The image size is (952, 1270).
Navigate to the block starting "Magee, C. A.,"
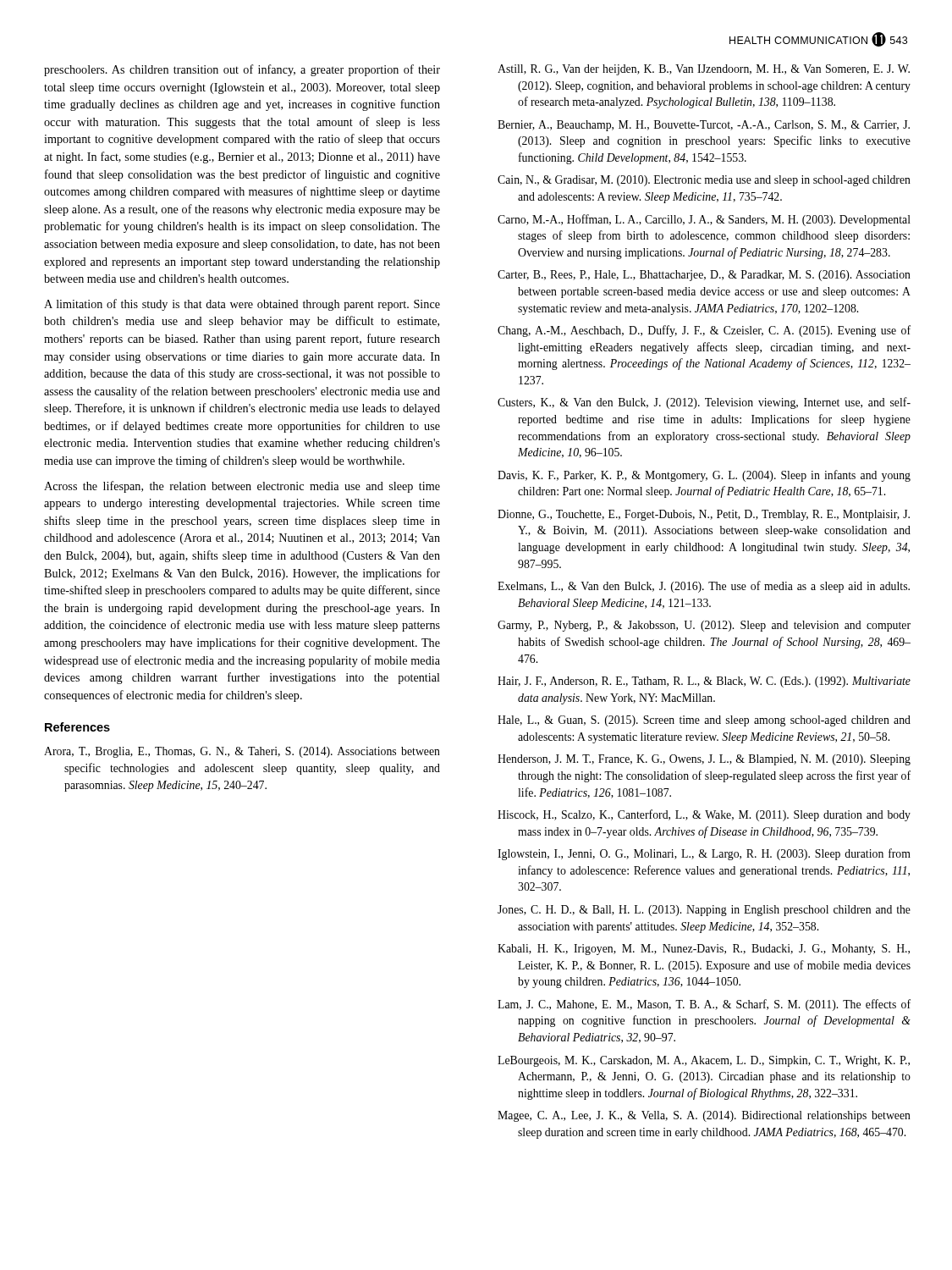point(704,1124)
